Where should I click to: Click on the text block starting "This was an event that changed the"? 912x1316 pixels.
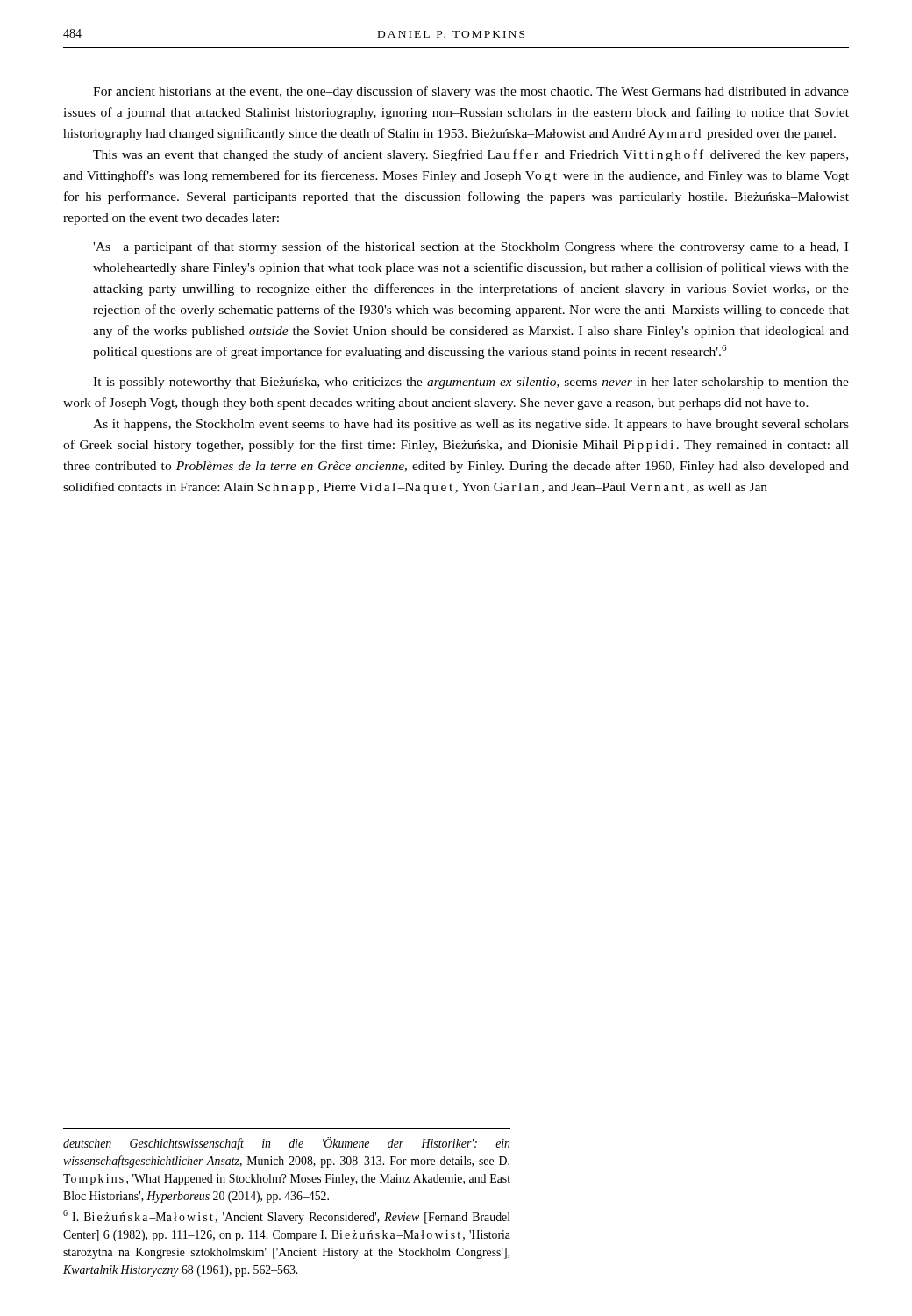tap(456, 186)
